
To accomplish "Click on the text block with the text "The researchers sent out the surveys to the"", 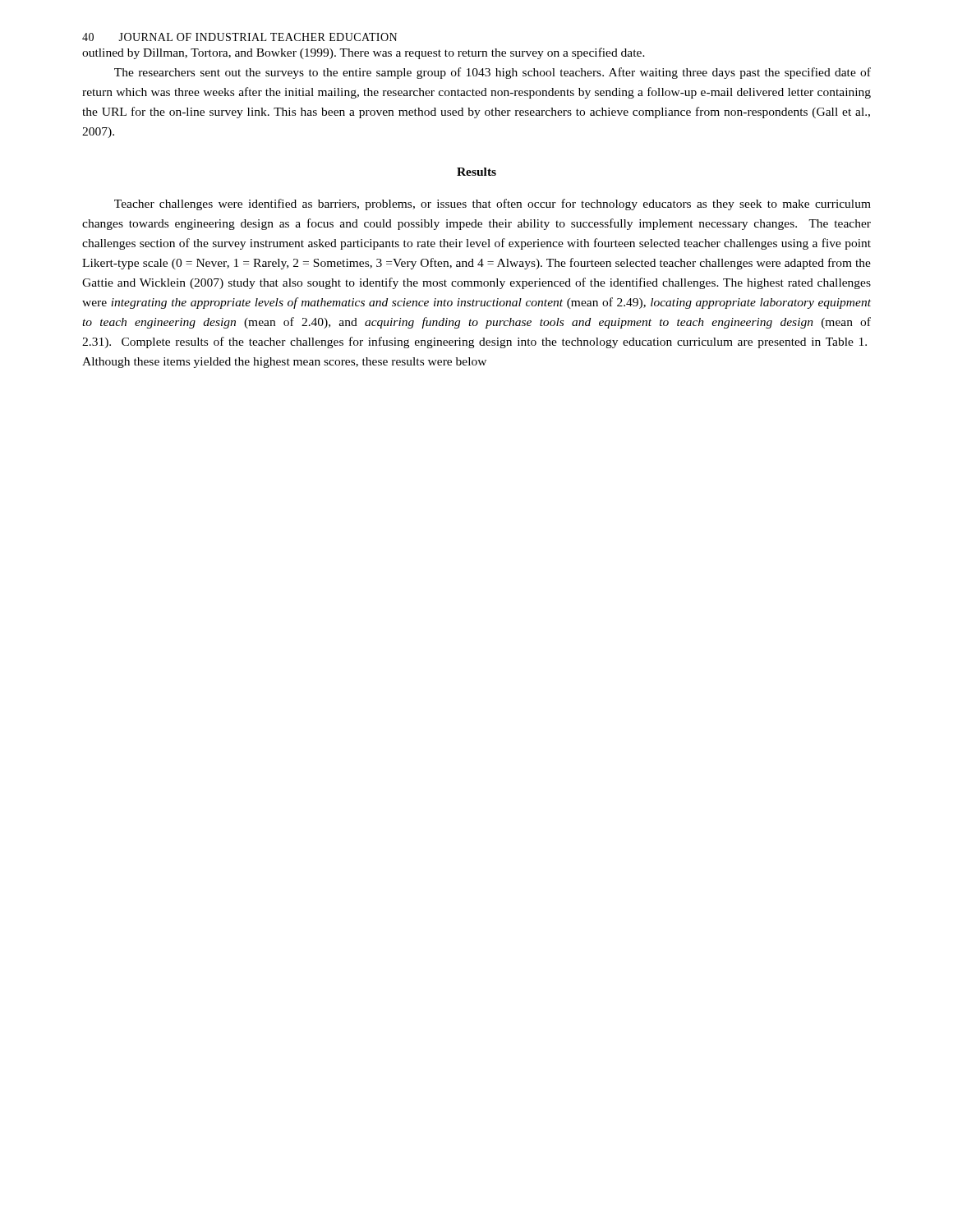I will pyautogui.click(x=476, y=102).
